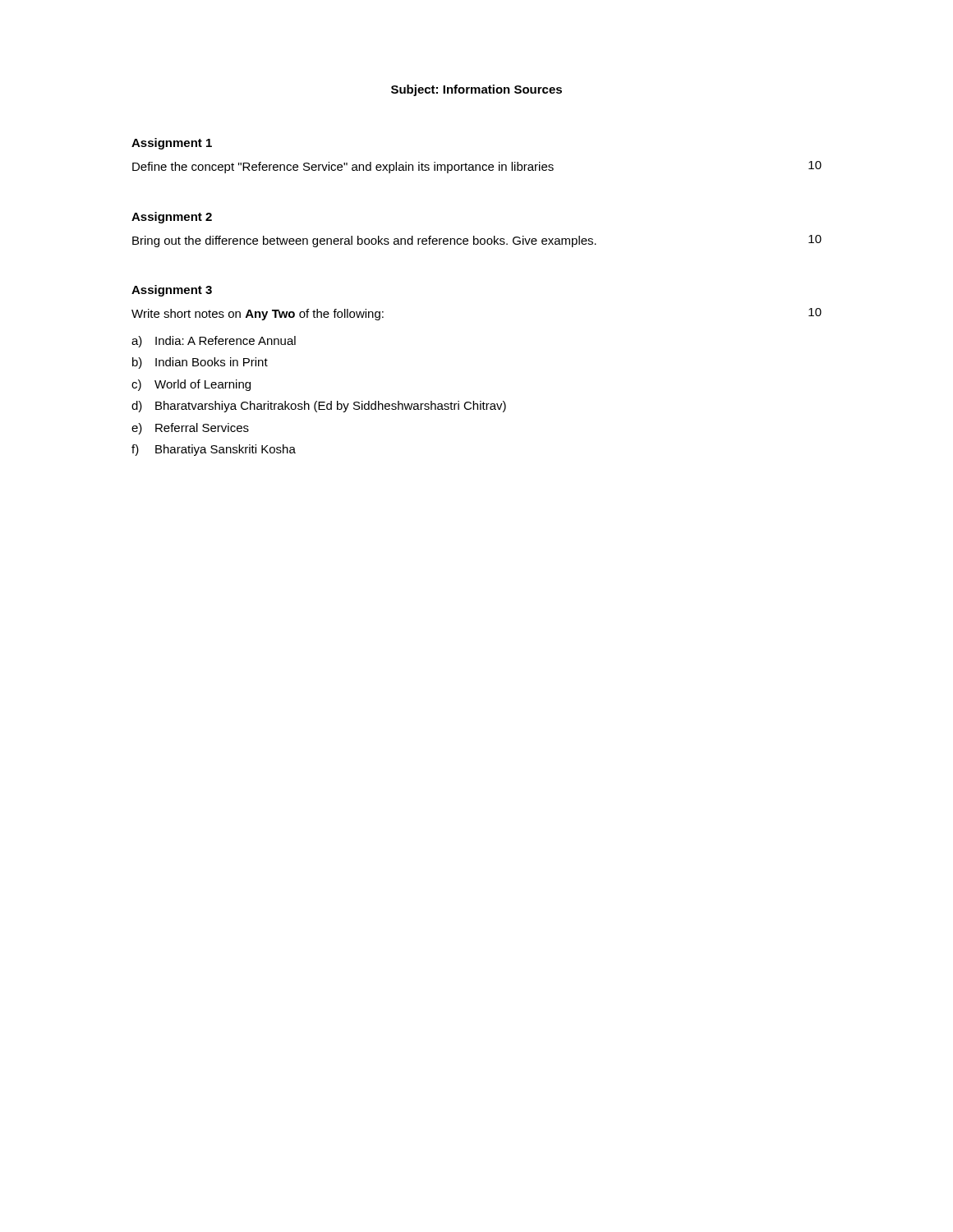
Task: Find the block on this page that starts "Write short notes on Any Two of"
Action: pyautogui.click(x=258, y=313)
